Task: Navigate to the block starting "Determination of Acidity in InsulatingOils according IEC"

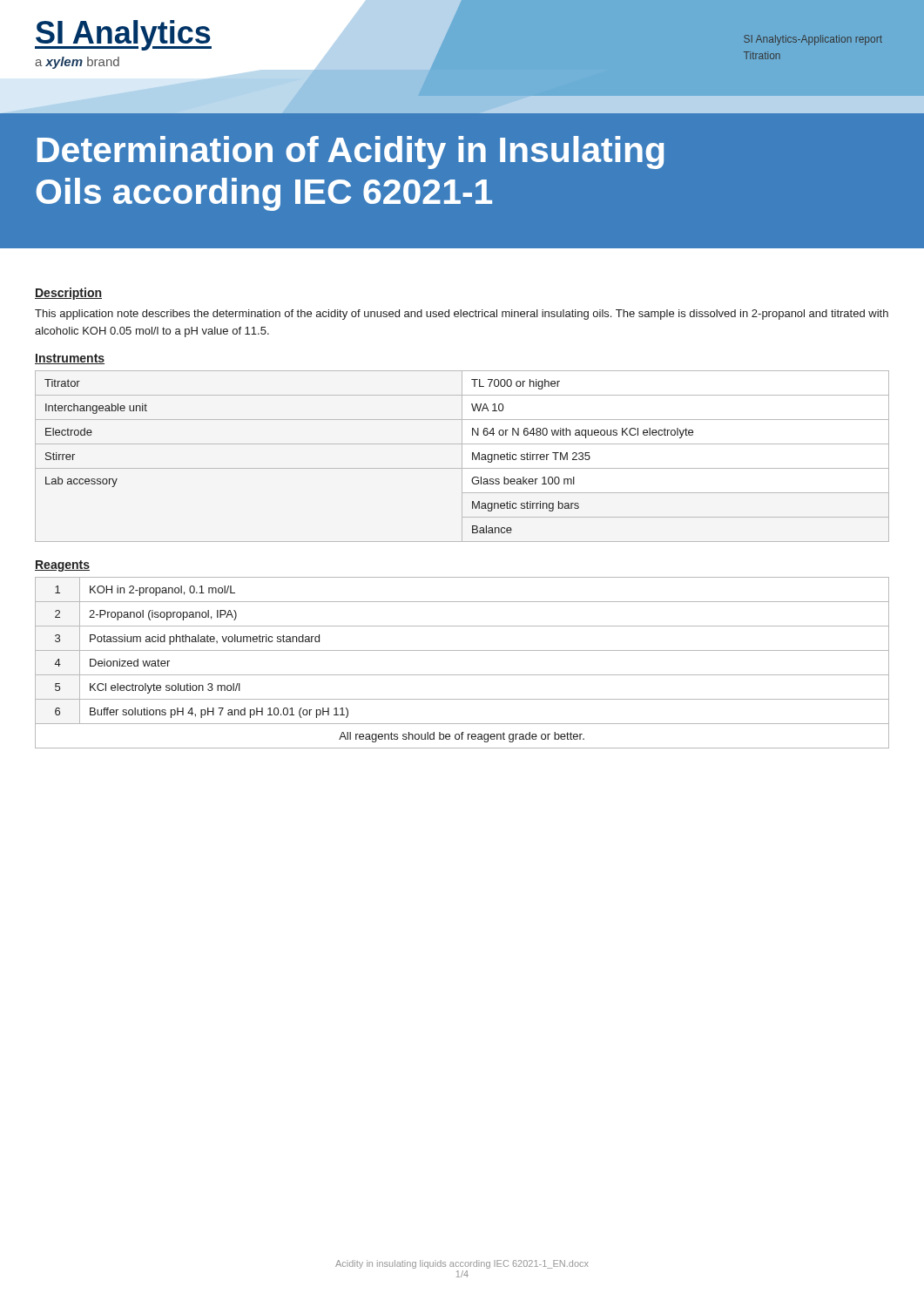Action: tap(351, 171)
